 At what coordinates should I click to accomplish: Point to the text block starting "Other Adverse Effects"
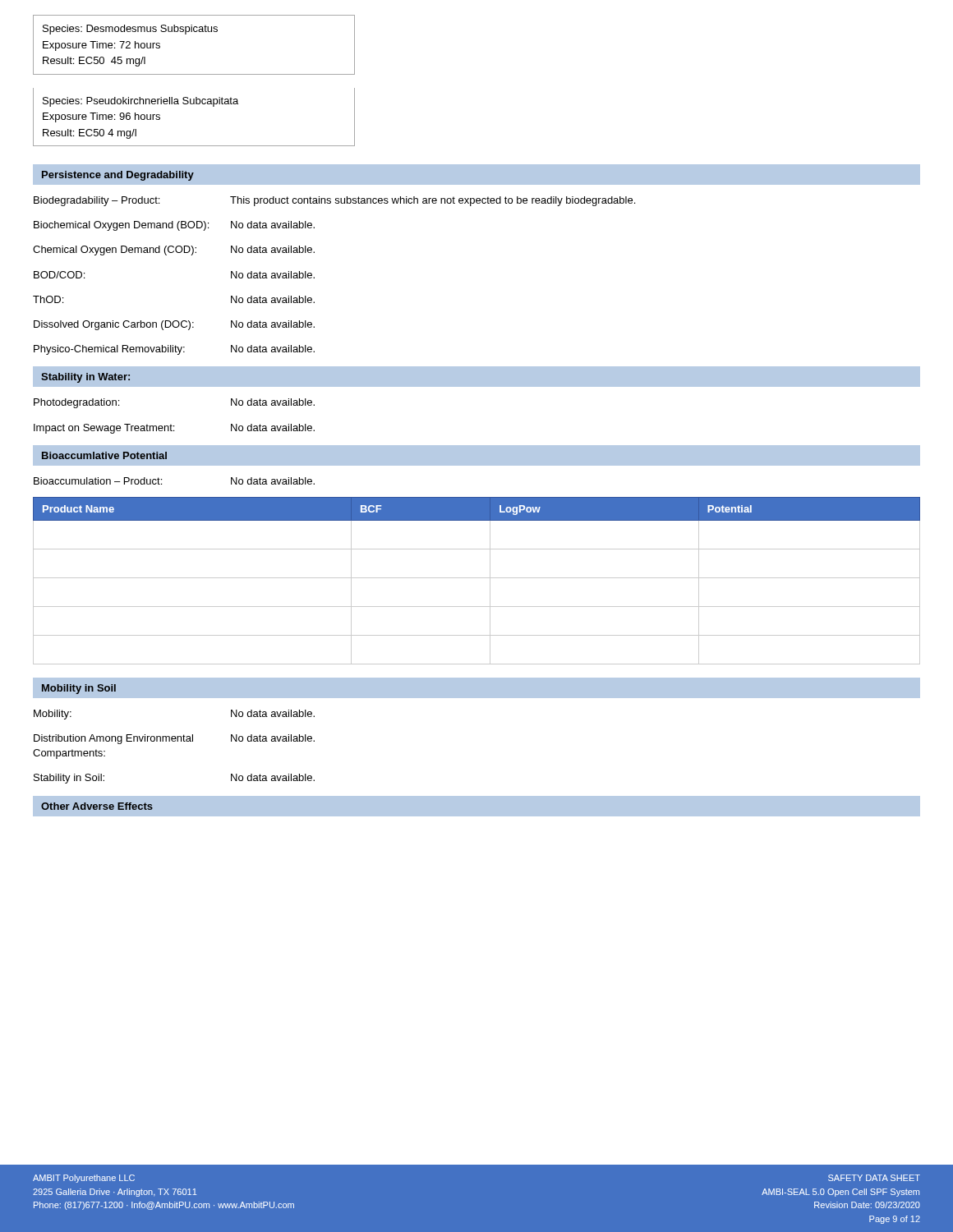click(x=97, y=806)
